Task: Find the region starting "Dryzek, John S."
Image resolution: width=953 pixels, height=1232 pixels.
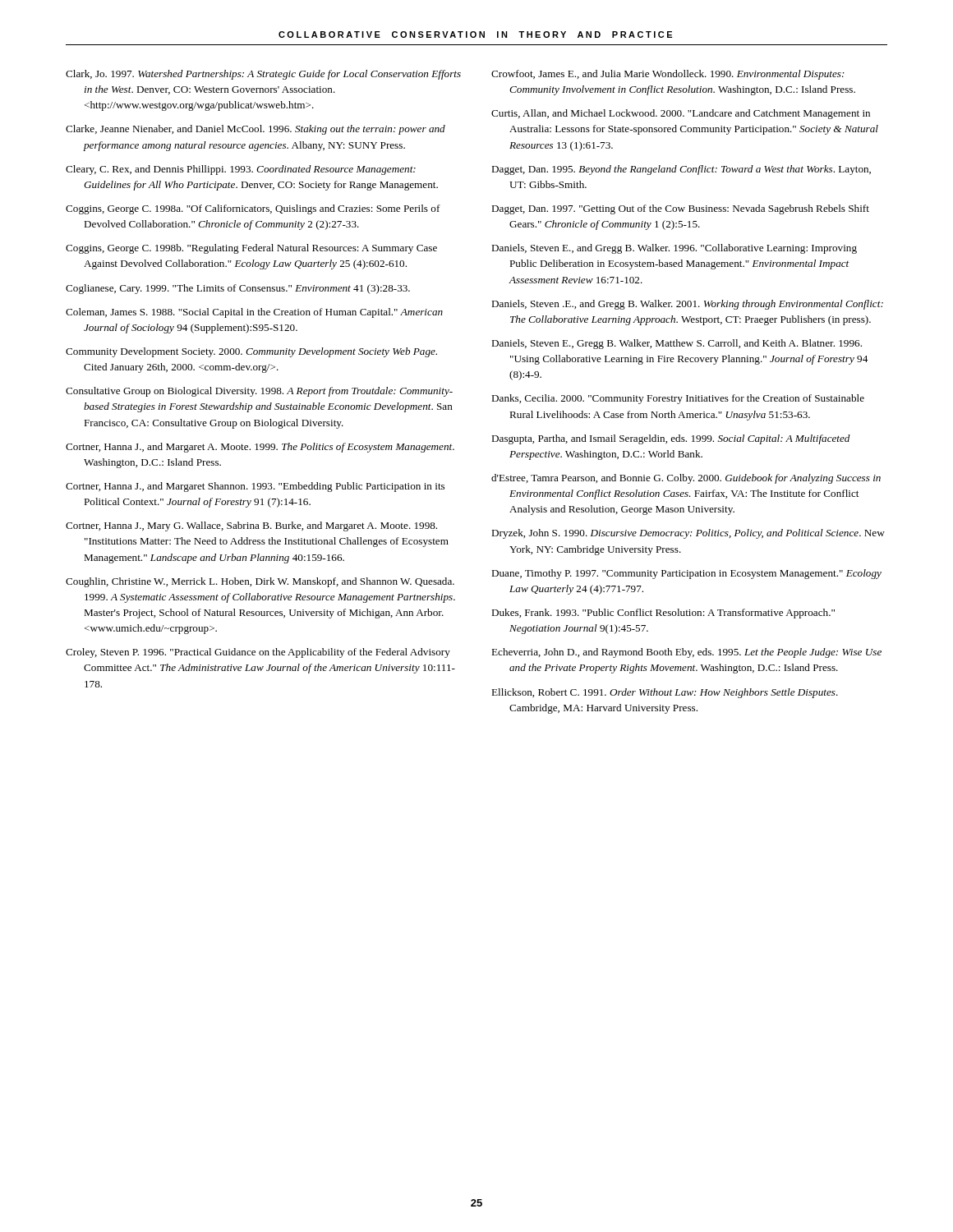Action: point(688,541)
